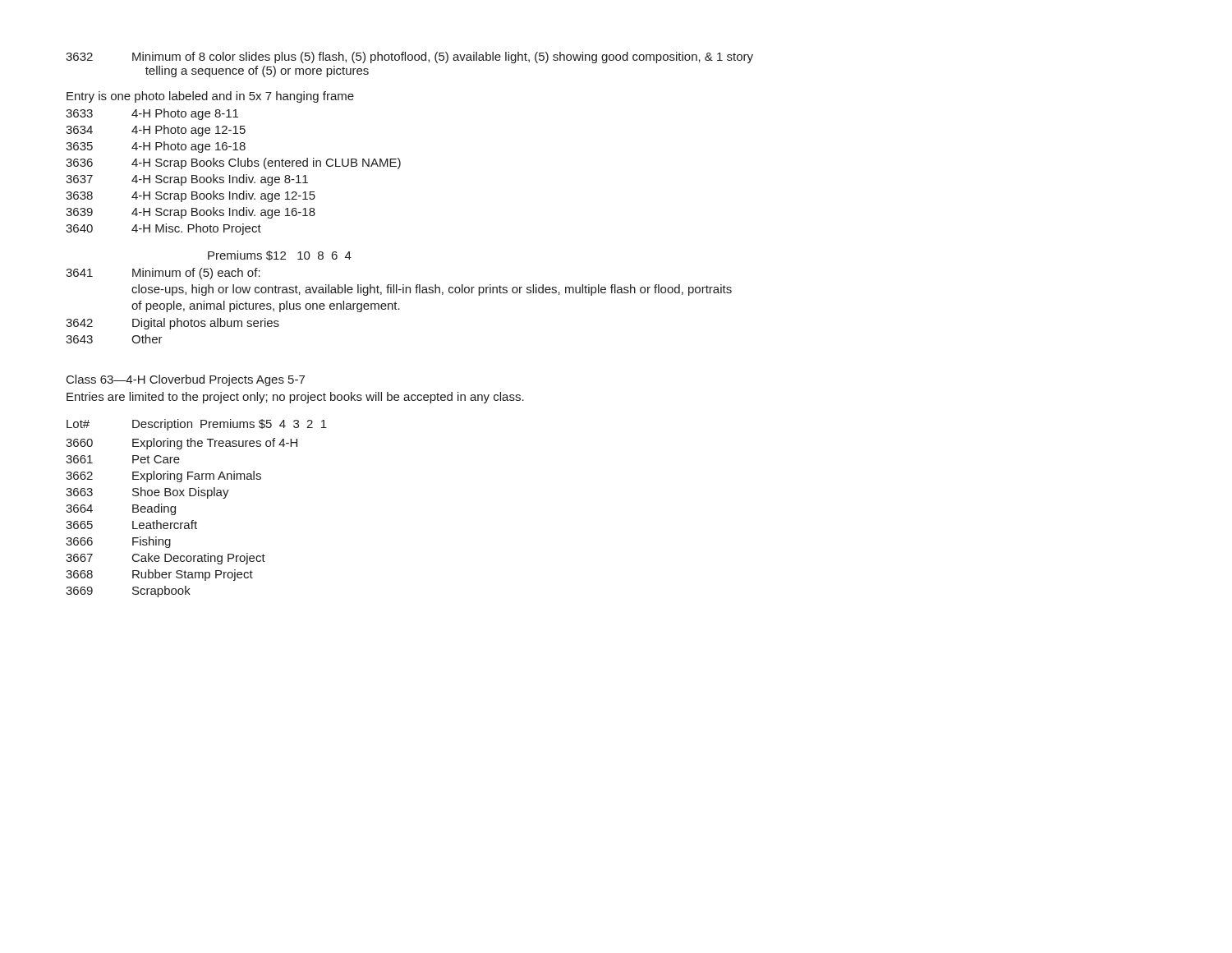The image size is (1232, 953).
Task: Find the list item containing "3661 Pet Care"
Action: pyautogui.click(x=123, y=459)
